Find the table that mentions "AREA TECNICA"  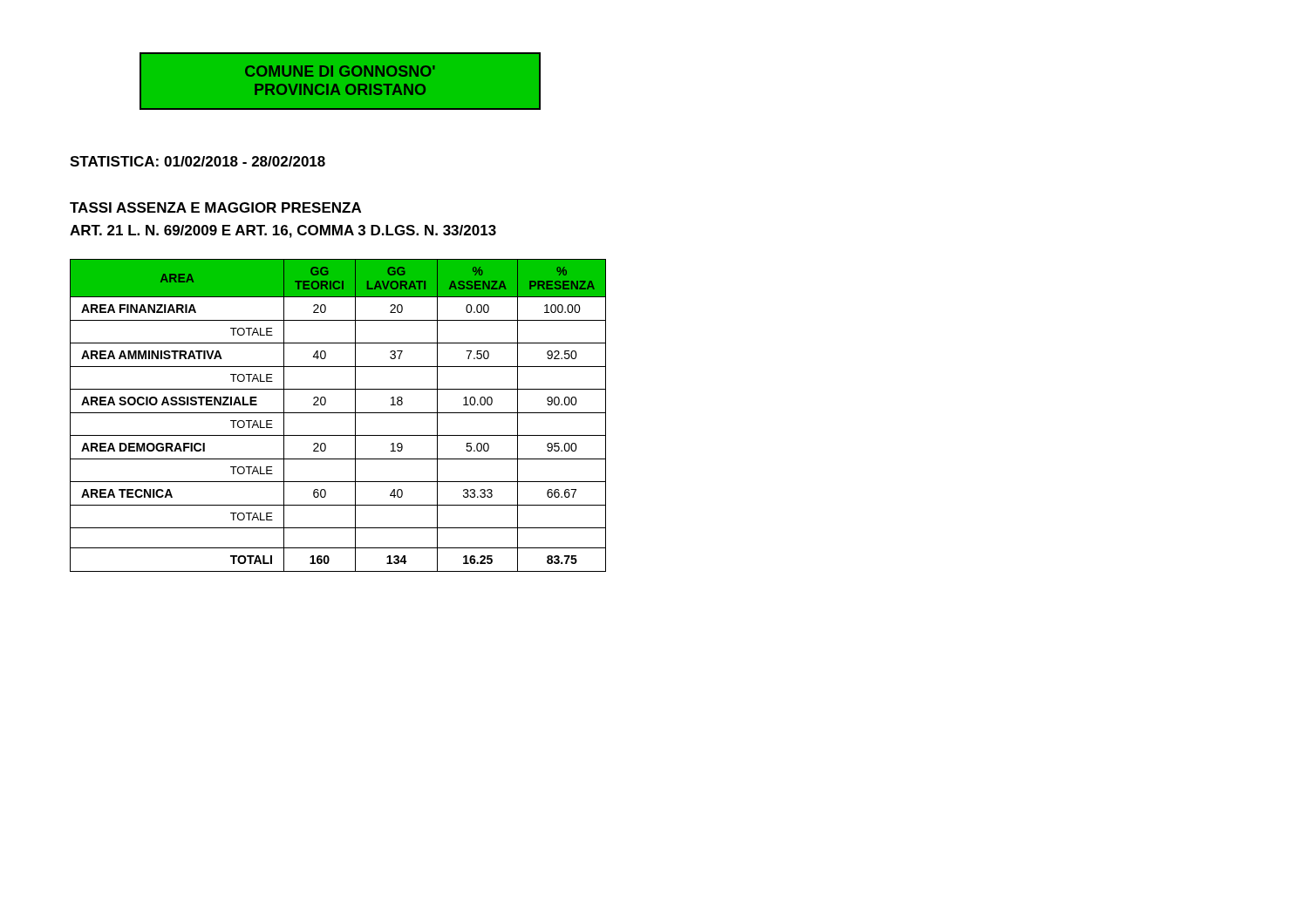[654, 415]
